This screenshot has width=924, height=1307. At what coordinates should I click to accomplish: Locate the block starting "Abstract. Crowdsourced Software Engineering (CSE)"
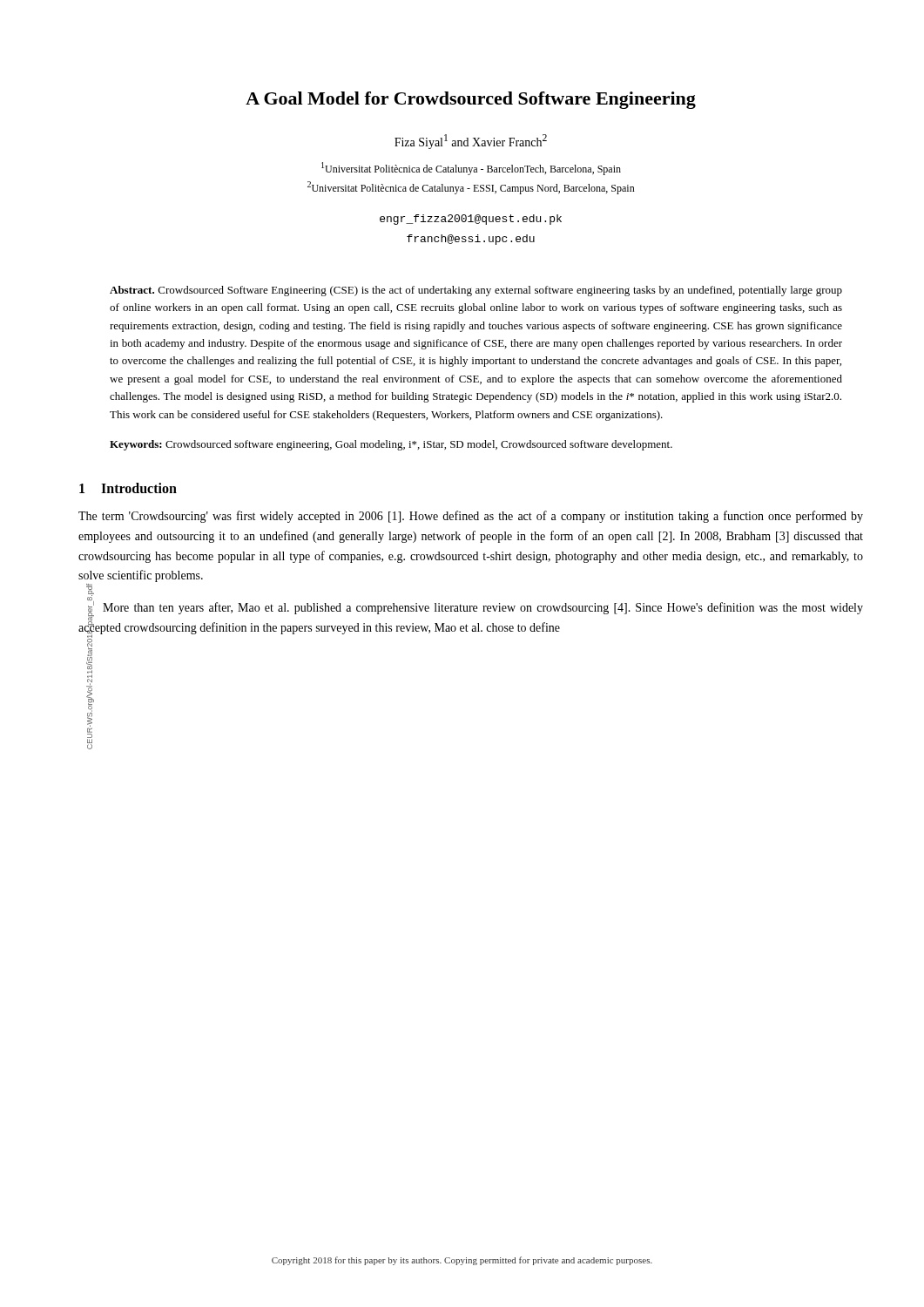pyautogui.click(x=476, y=352)
